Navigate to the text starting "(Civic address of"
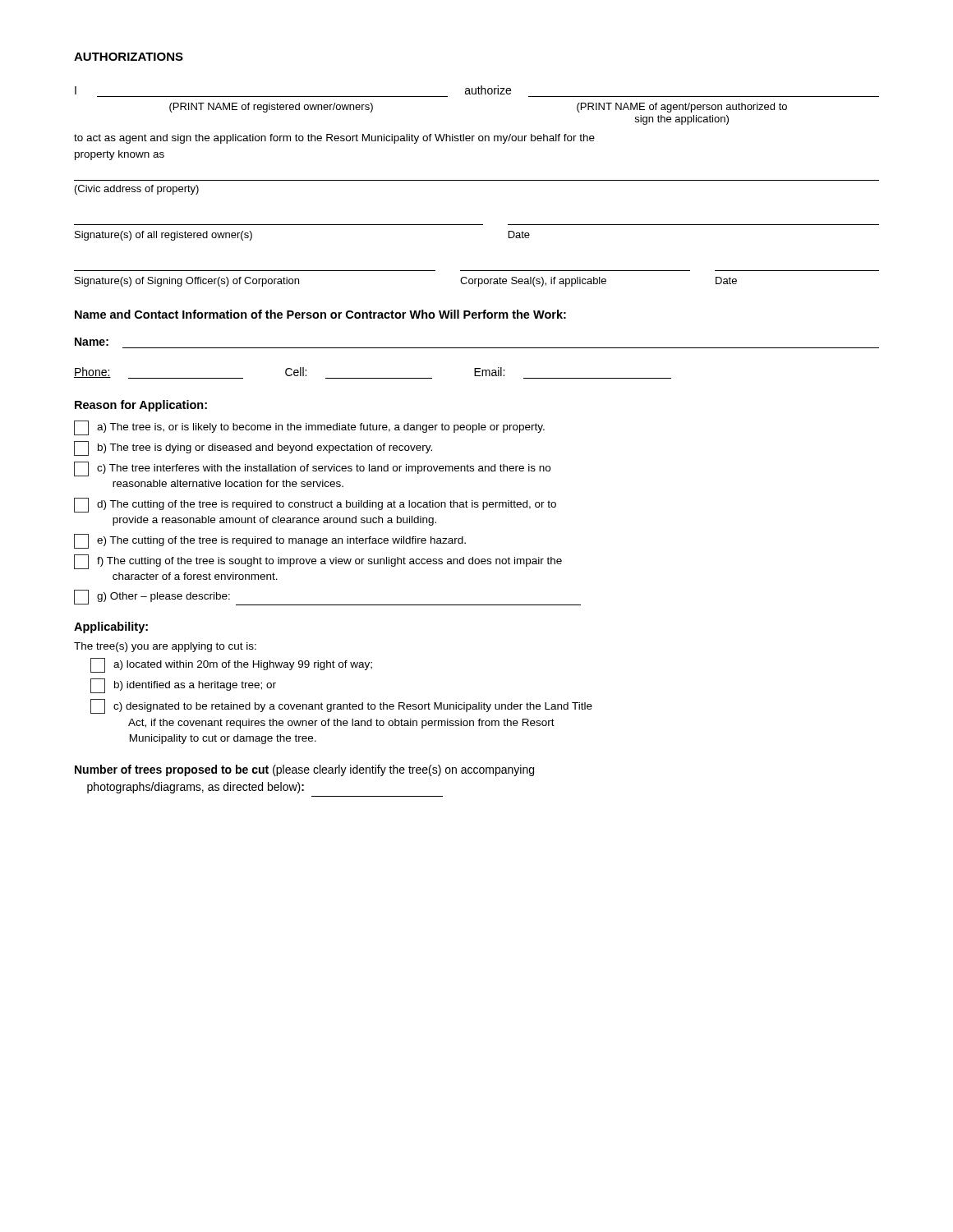 (x=476, y=187)
